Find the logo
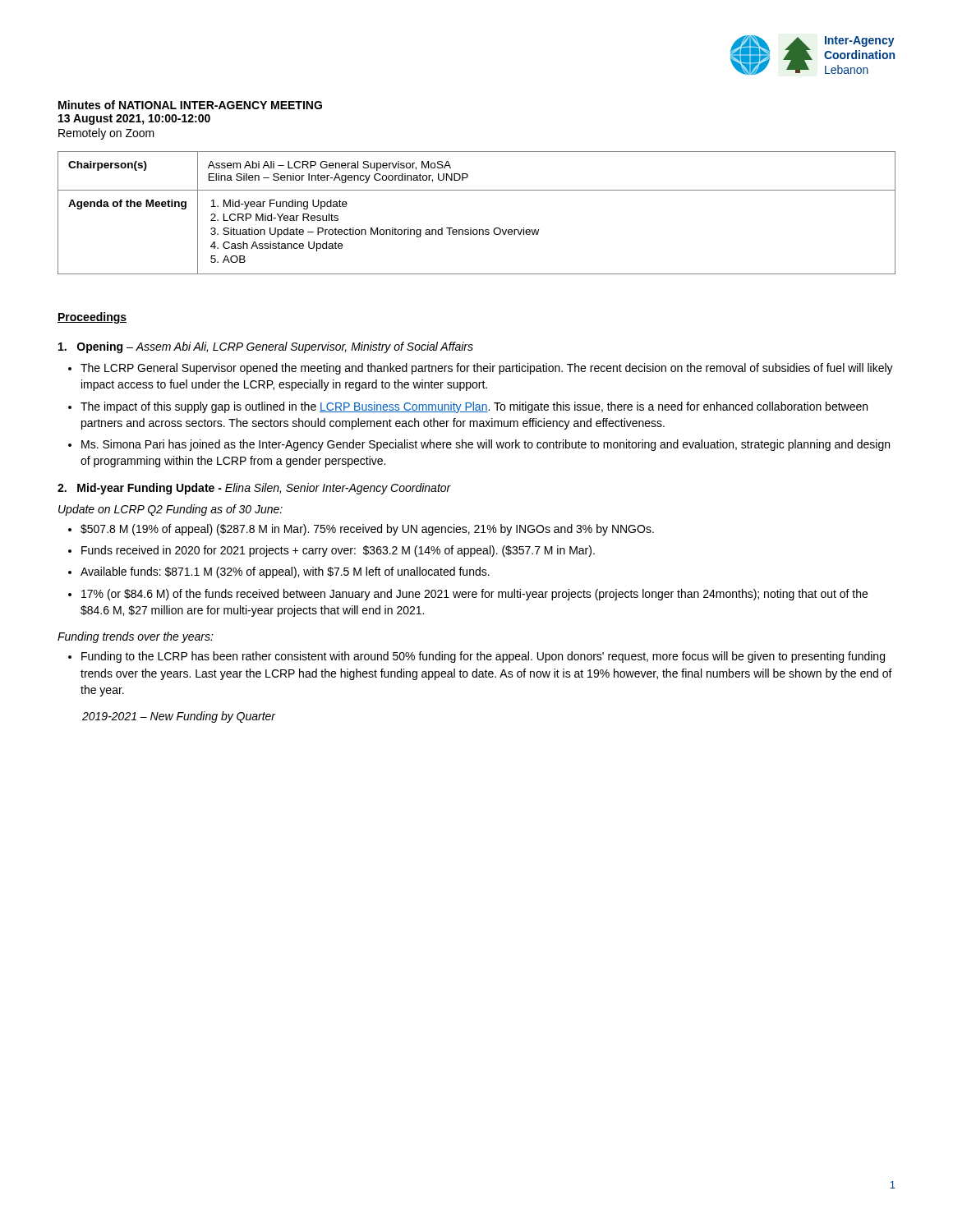The width and height of the screenshot is (953, 1232). pos(812,55)
